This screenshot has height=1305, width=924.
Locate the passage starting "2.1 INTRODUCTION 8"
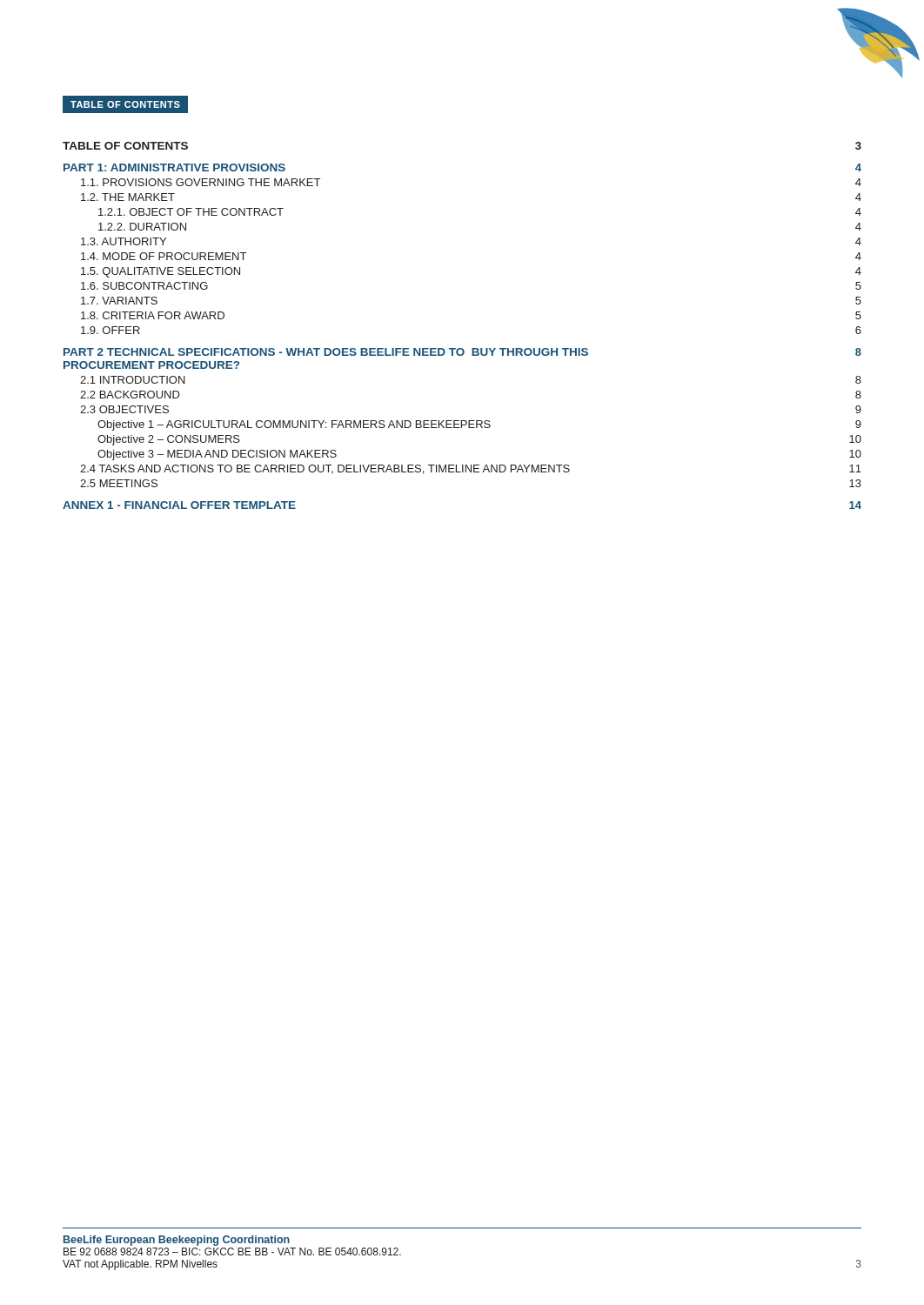click(127, 378)
